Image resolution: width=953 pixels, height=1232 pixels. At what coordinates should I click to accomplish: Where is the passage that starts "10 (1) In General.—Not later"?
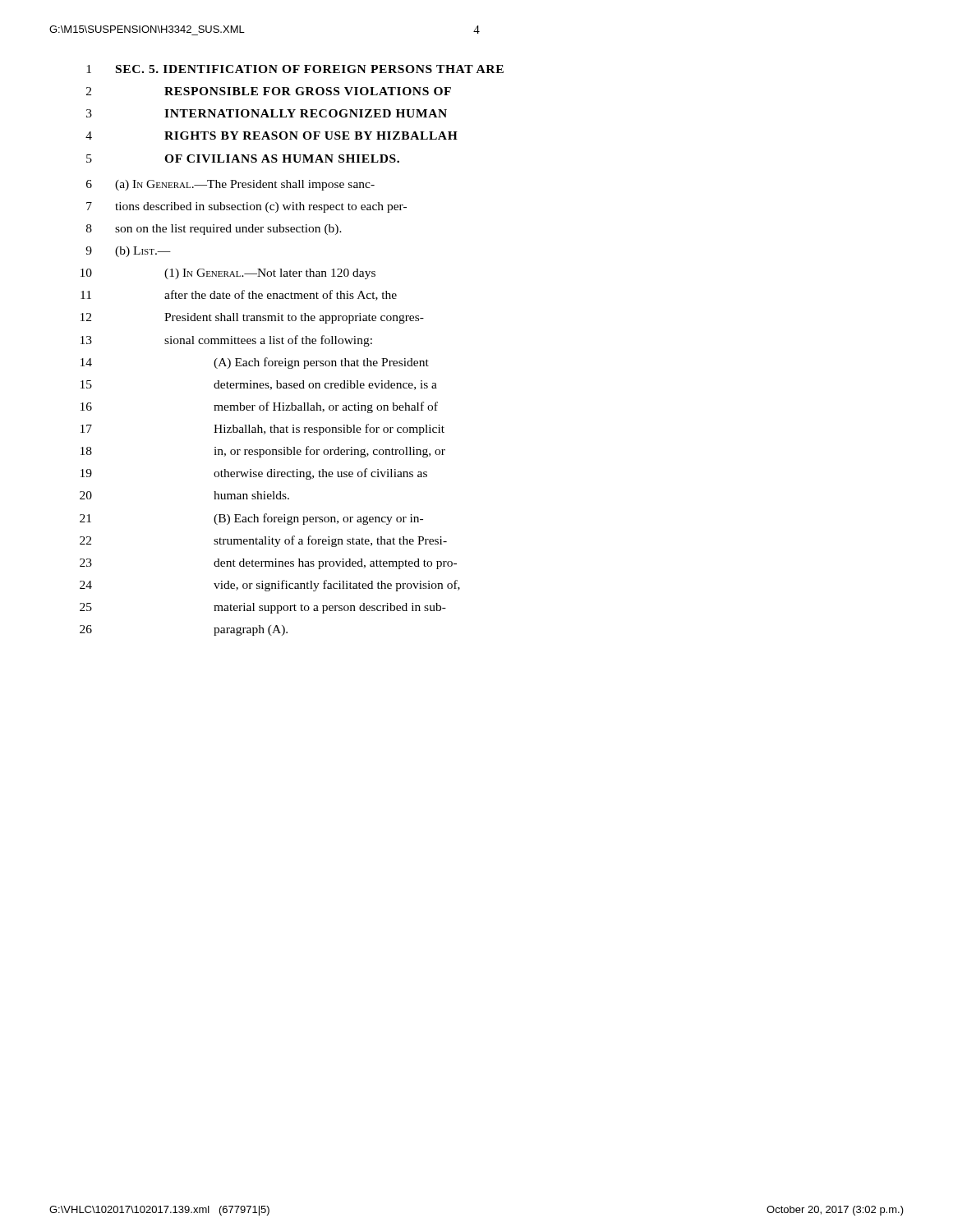point(228,274)
